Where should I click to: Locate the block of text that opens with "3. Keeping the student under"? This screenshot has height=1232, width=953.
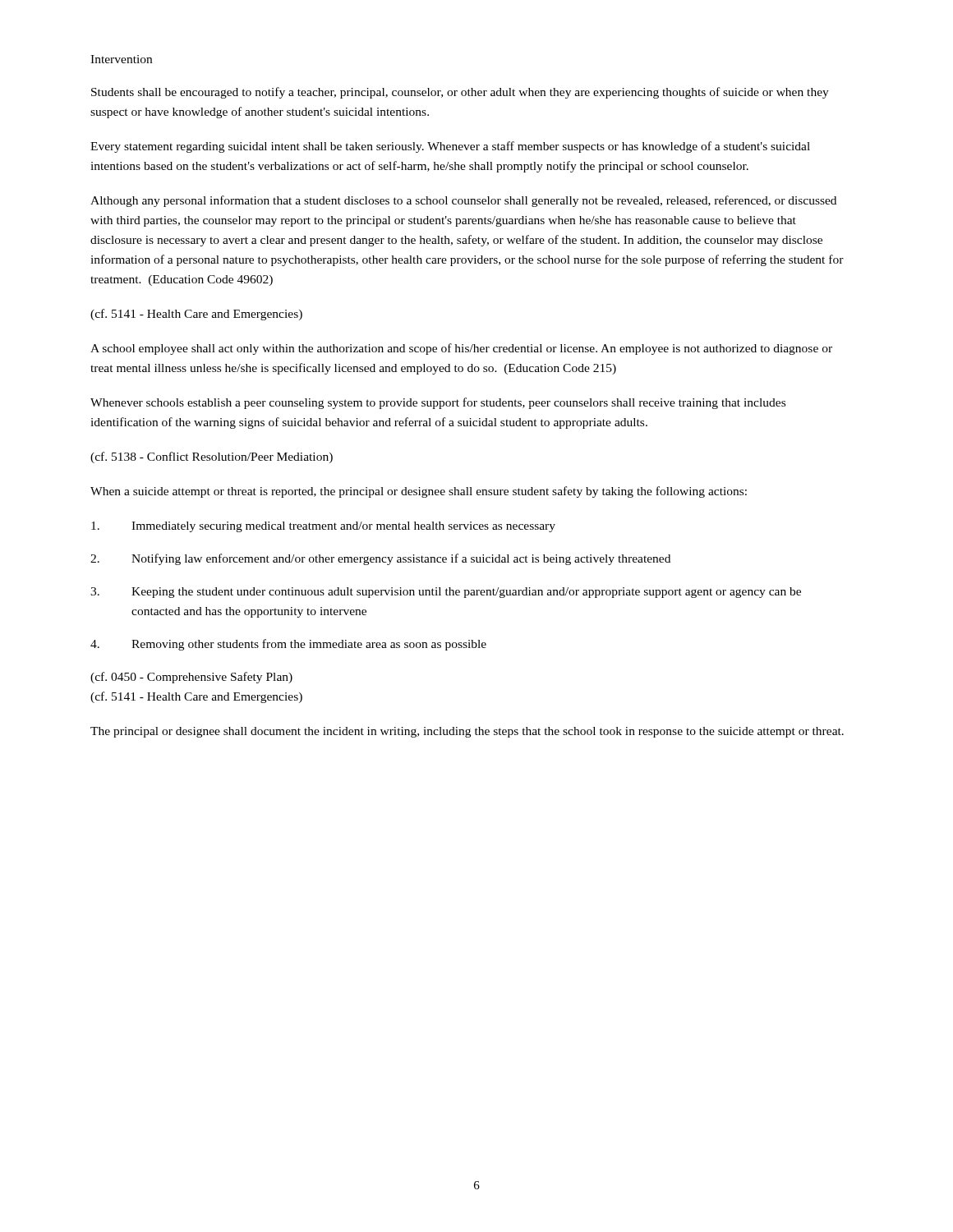pos(468,601)
